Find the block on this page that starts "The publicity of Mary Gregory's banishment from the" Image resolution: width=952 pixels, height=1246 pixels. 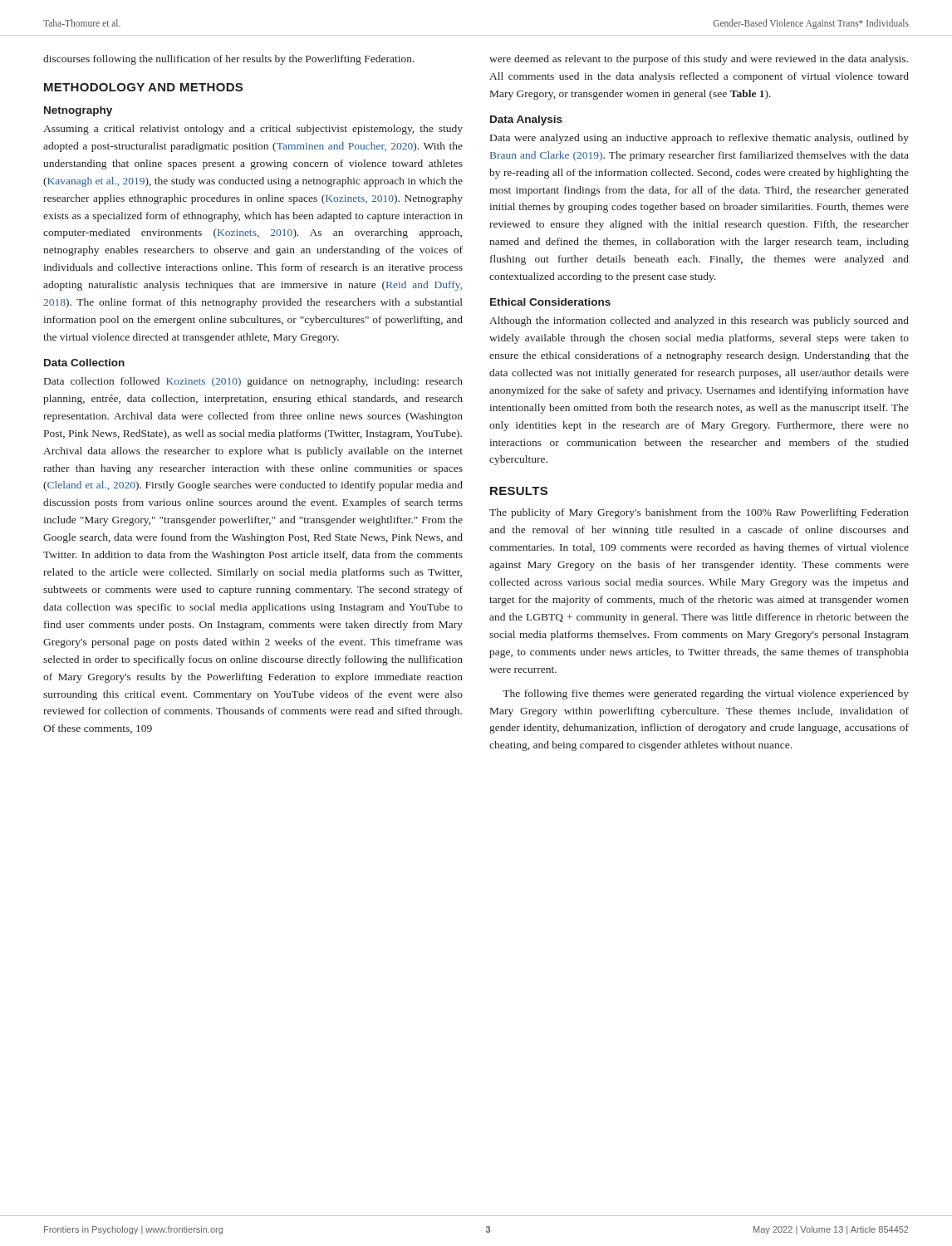(699, 629)
